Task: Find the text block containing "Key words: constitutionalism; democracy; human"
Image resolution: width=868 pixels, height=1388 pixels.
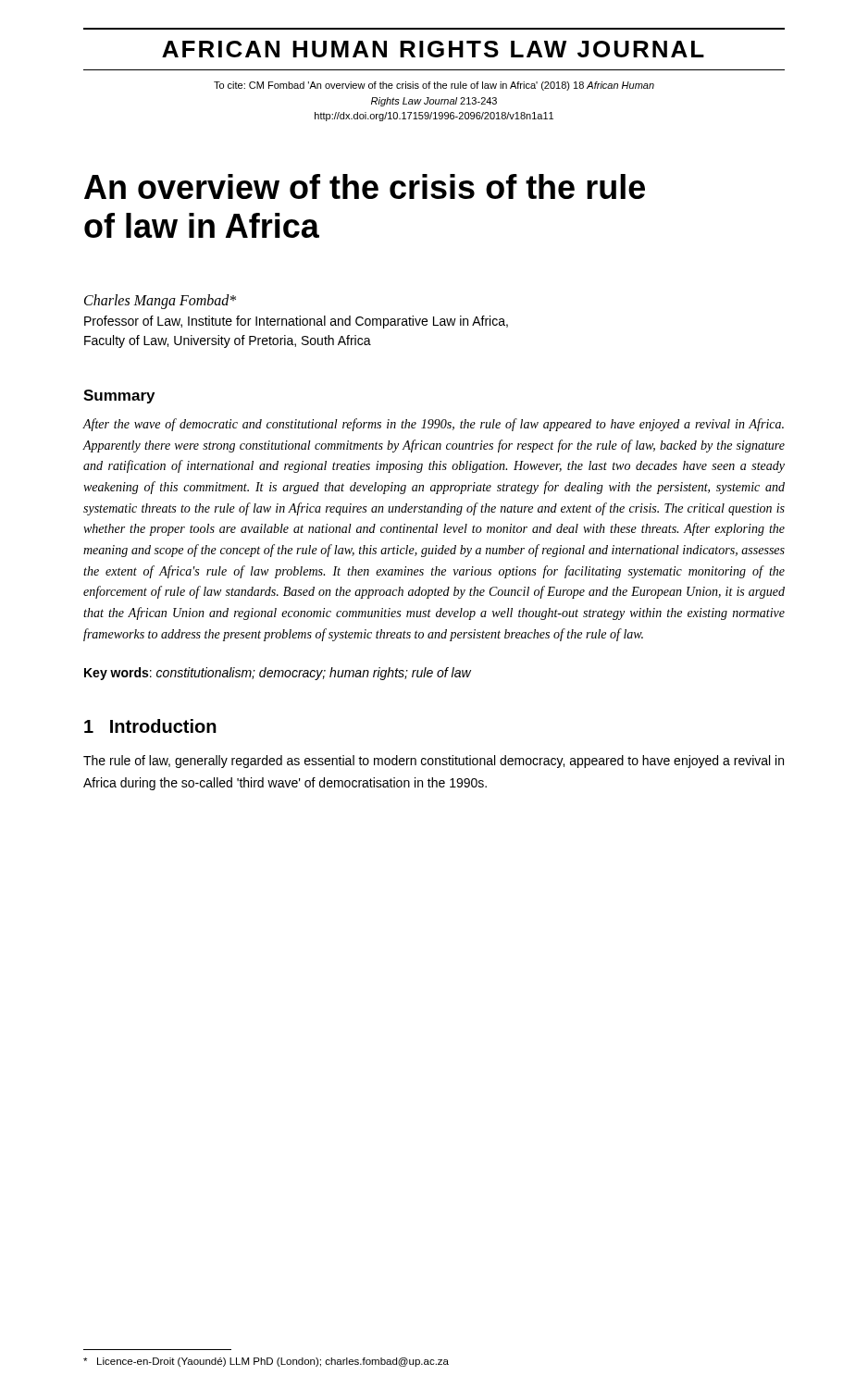Action: [277, 673]
